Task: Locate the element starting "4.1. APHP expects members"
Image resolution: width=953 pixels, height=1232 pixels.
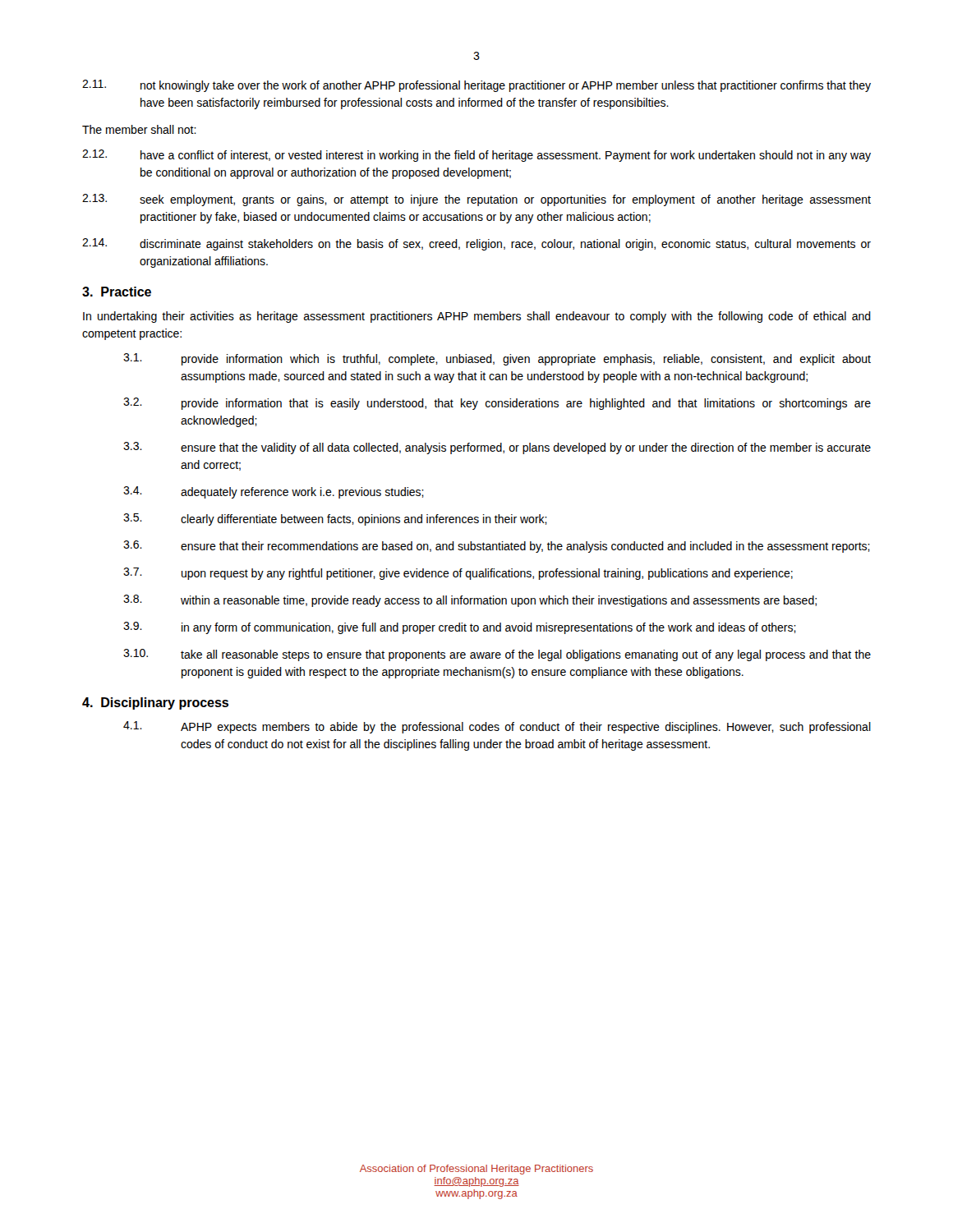Action: [x=497, y=736]
